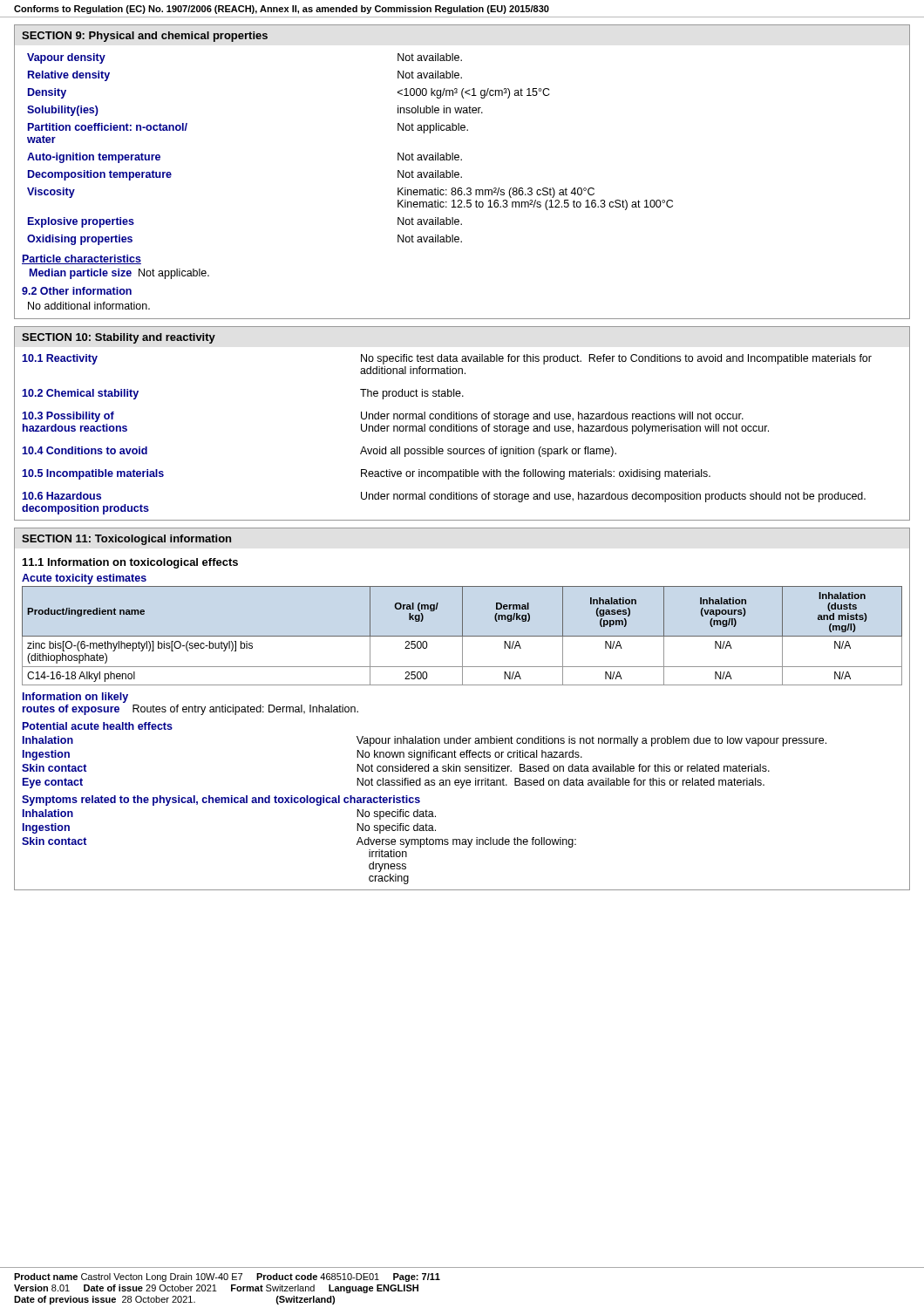The height and width of the screenshot is (1308, 924).
Task: Find the text block with the text "Skin contact Not considered a skin sensitizer."
Action: pyautogui.click(x=462, y=768)
